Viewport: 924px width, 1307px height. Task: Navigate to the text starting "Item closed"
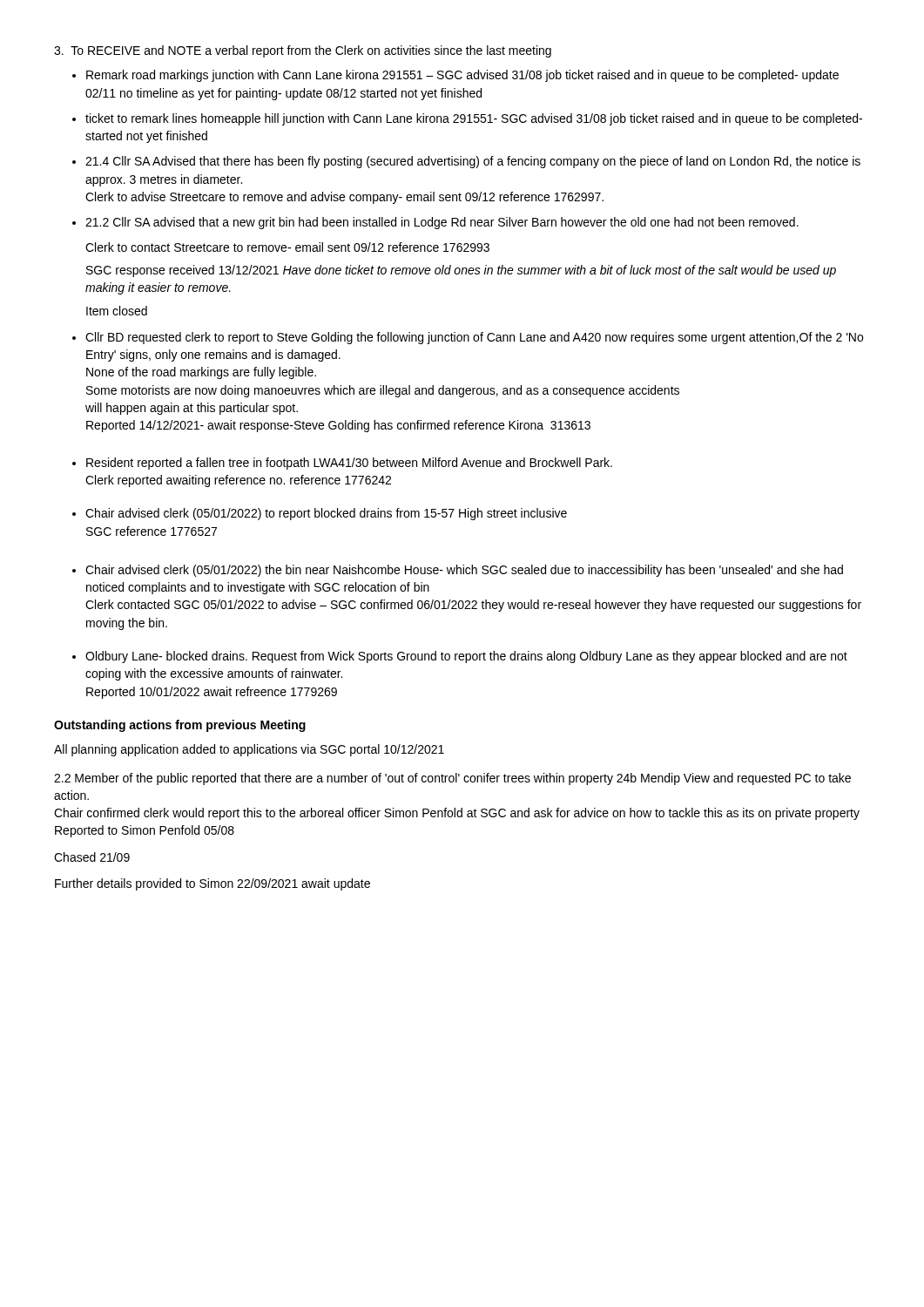click(x=117, y=311)
